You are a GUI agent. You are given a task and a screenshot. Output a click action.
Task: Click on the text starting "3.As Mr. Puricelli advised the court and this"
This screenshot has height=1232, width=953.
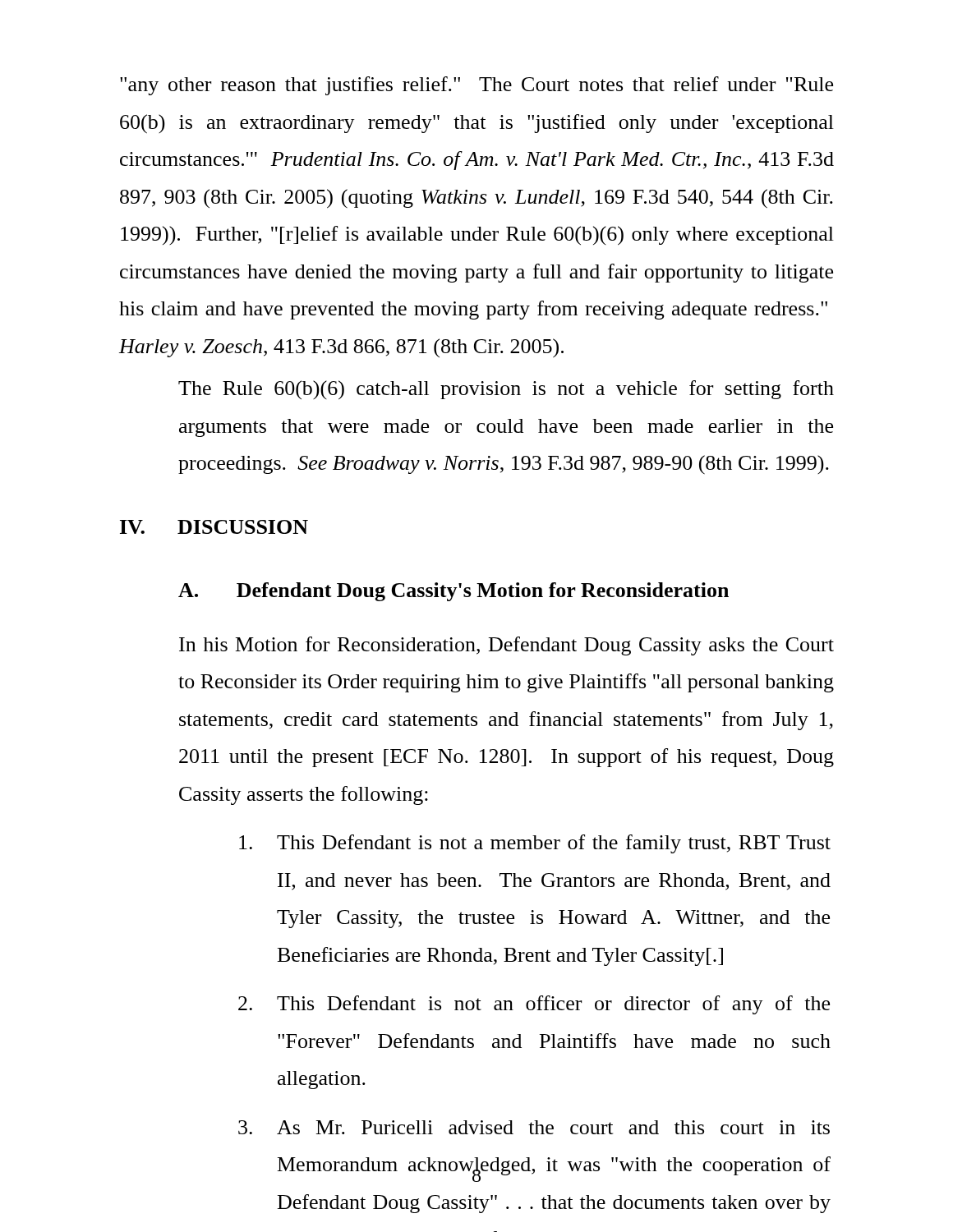536,1170
